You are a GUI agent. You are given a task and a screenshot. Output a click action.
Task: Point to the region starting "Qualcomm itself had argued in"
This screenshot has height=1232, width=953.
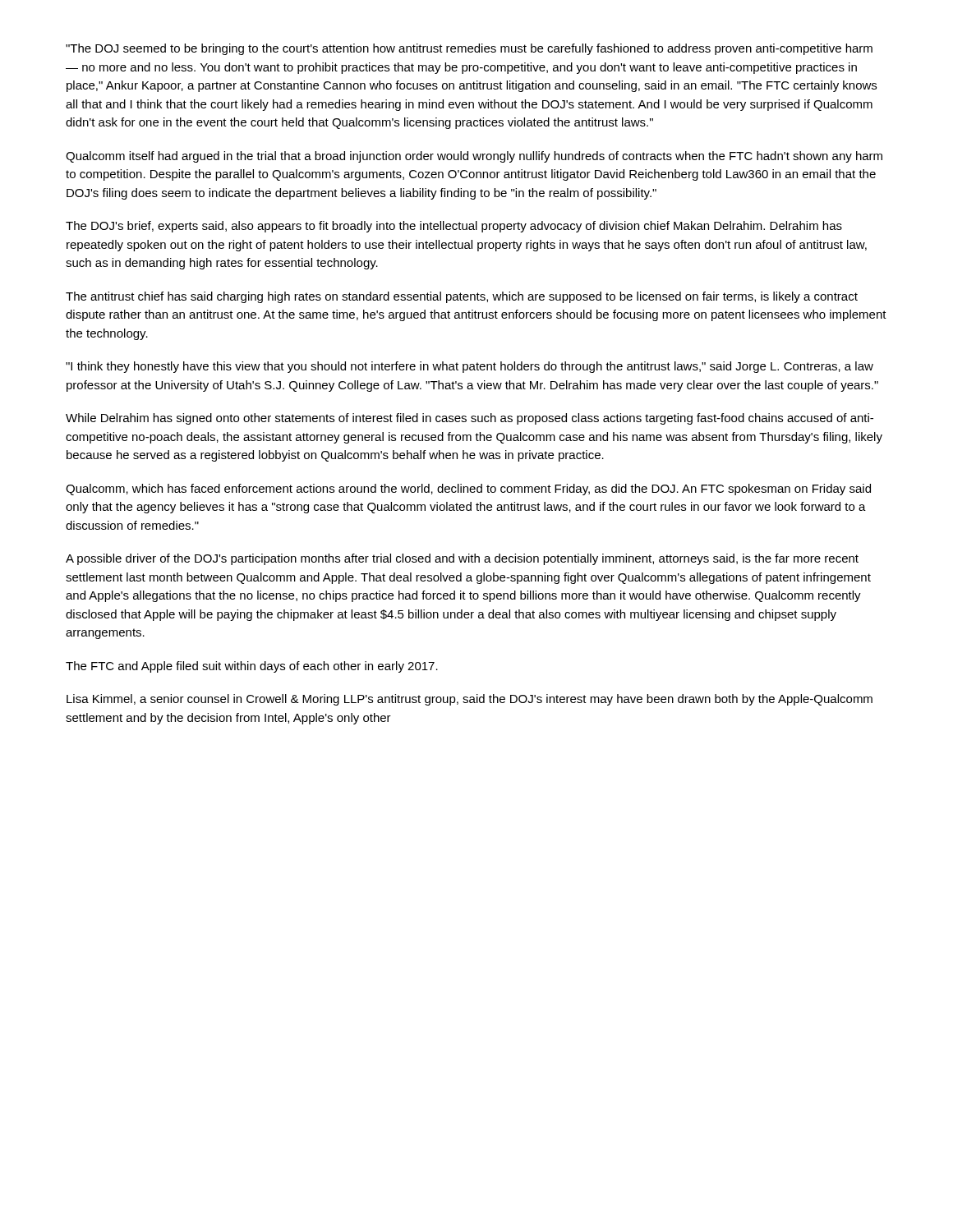coord(474,174)
